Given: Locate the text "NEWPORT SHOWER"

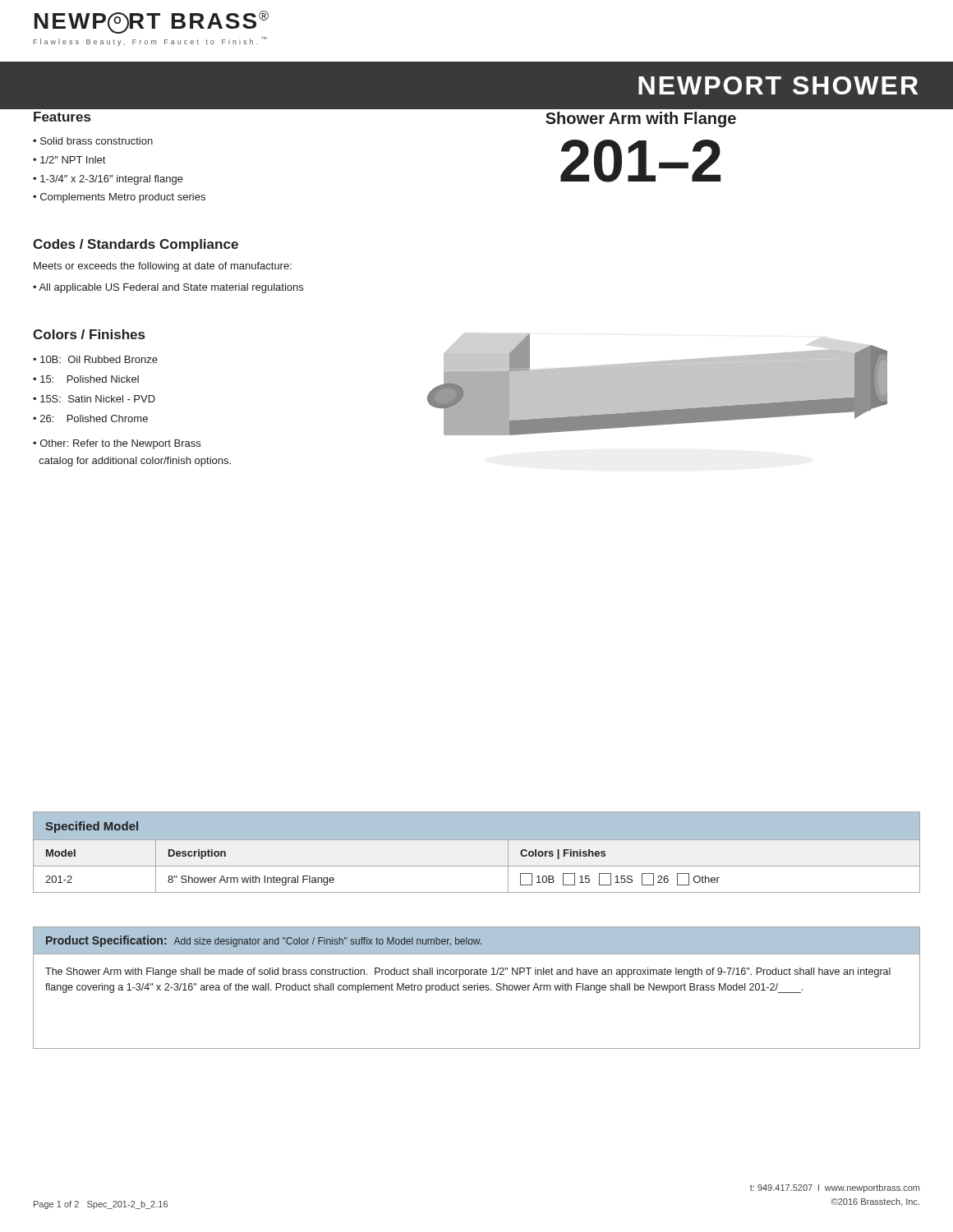Looking at the screenshot, I should (779, 85).
